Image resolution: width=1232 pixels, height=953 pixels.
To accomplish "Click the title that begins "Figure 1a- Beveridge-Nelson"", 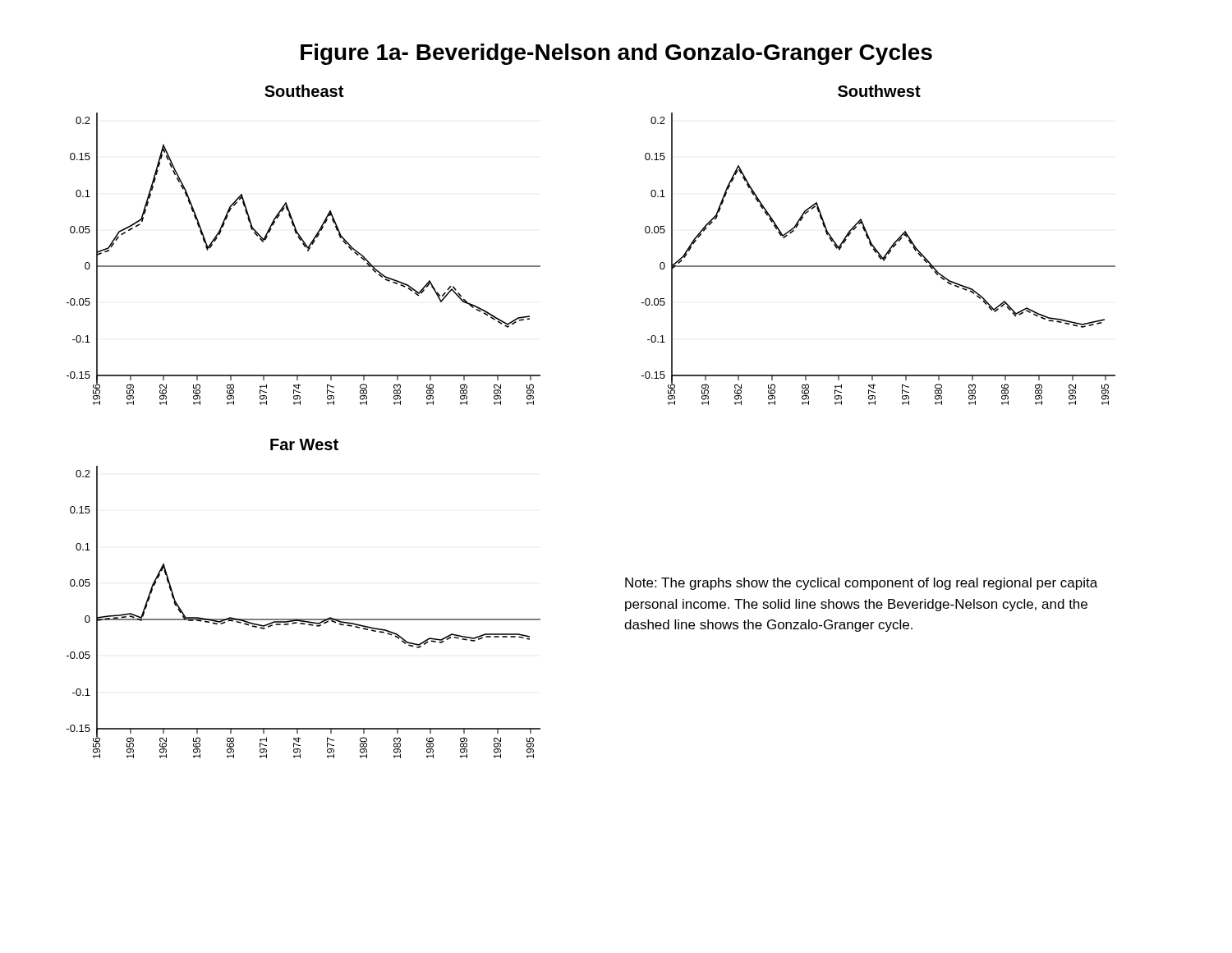I will pos(616,52).
